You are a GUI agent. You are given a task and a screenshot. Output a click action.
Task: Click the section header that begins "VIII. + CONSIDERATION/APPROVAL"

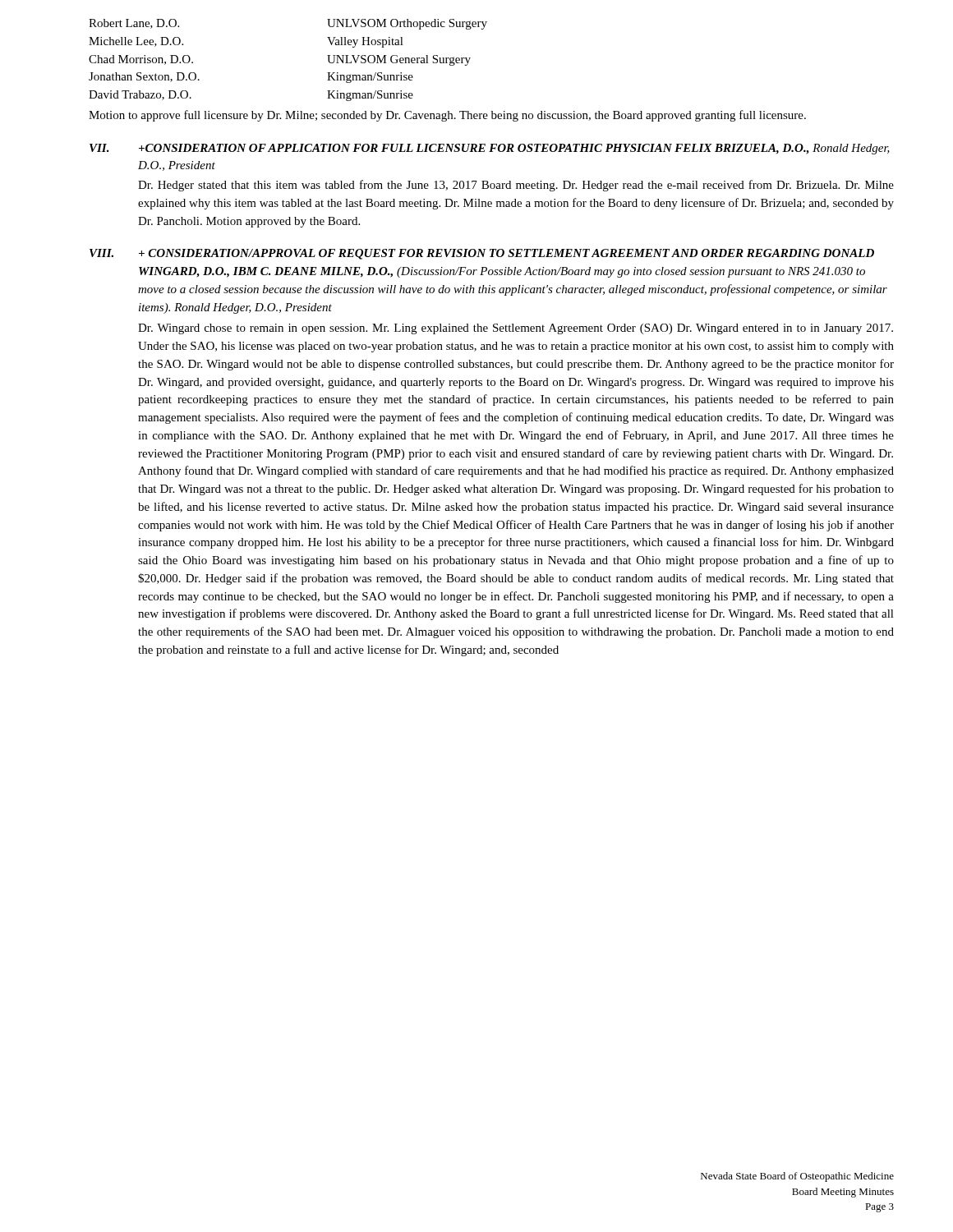click(x=491, y=281)
